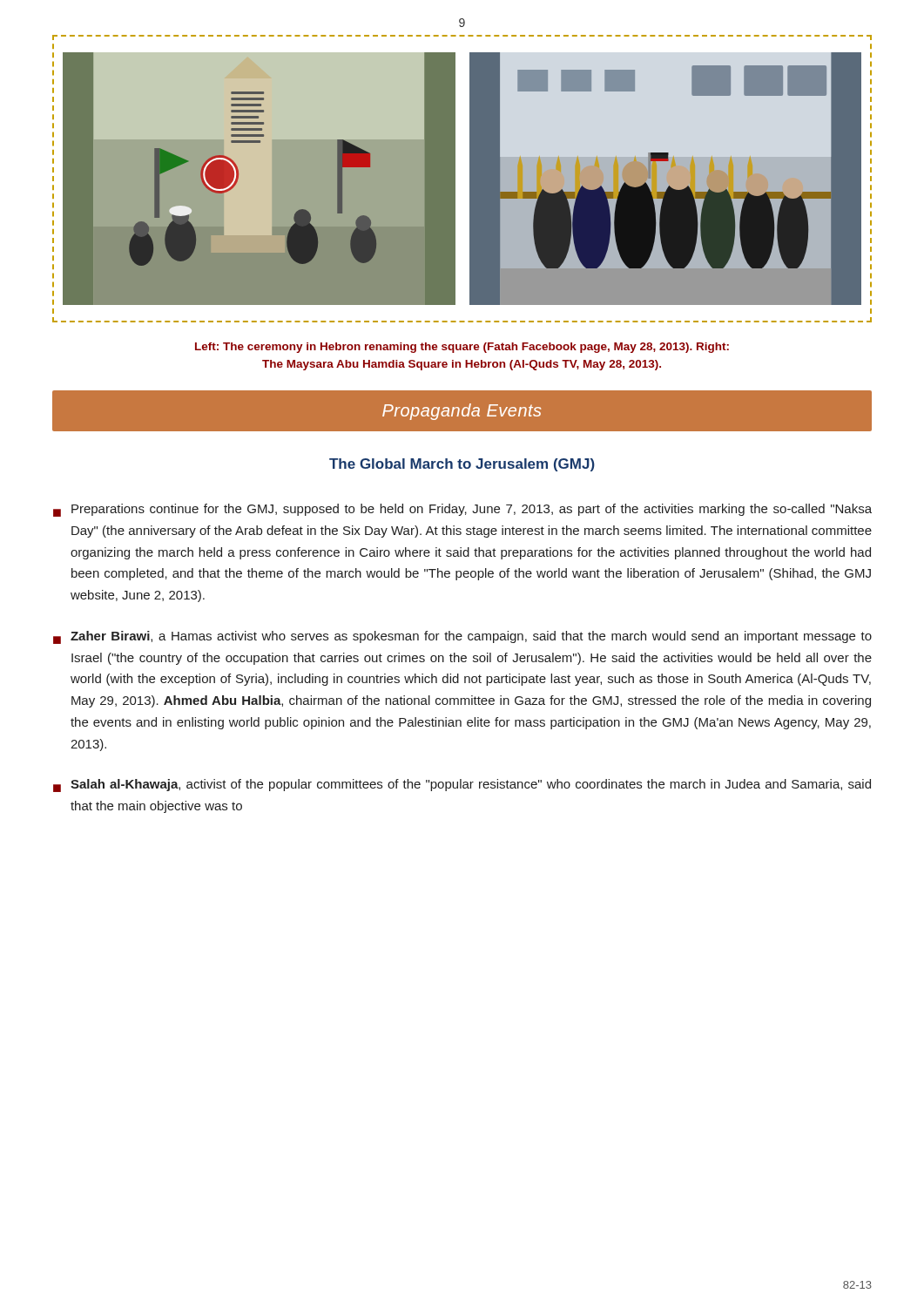Locate the caption that says "Left: The ceremony"
The width and height of the screenshot is (924, 1307).
462,355
